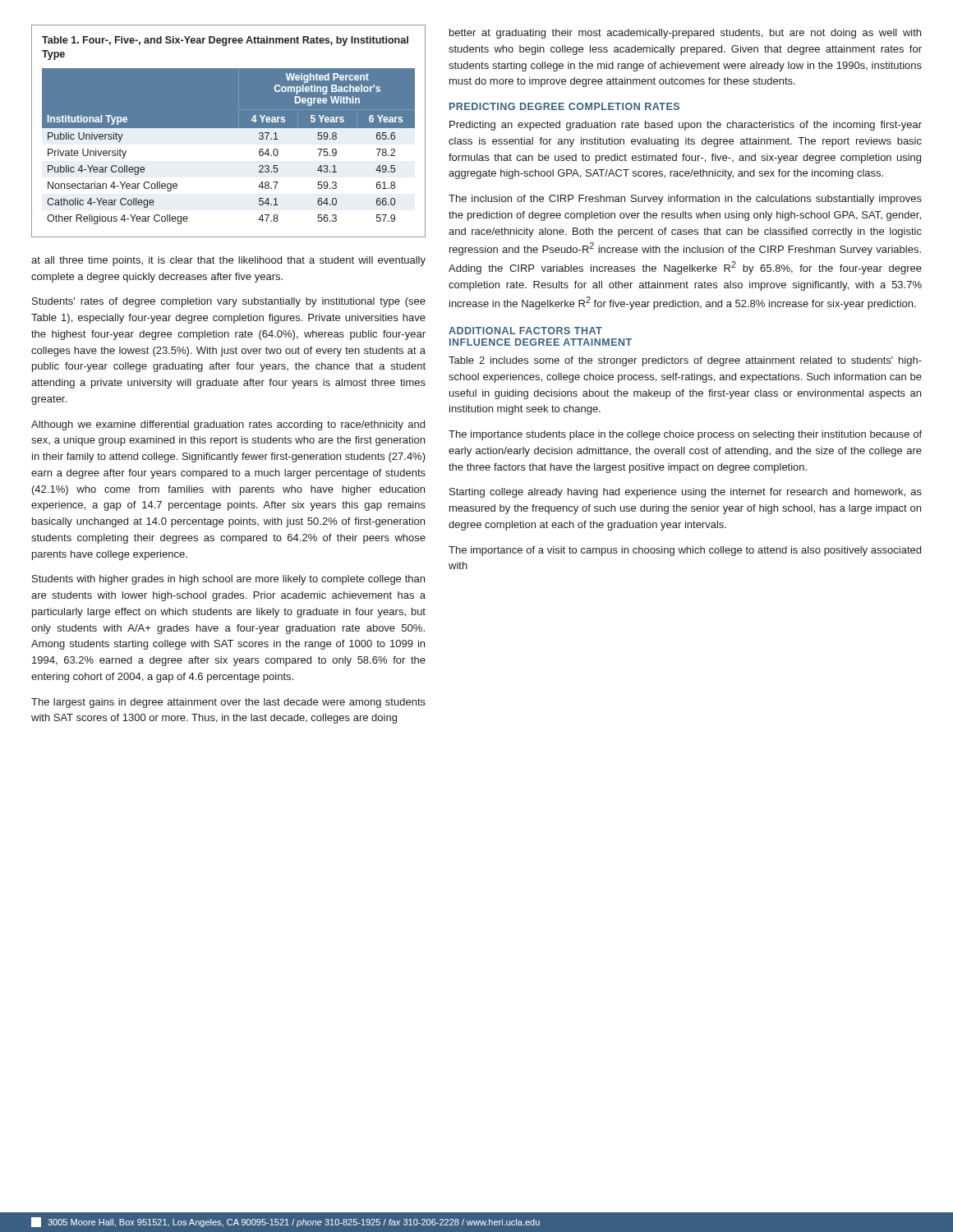Navigate to the region starting "better at graduating their most academically-prepared"

pyautogui.click(x=685, y=57)
